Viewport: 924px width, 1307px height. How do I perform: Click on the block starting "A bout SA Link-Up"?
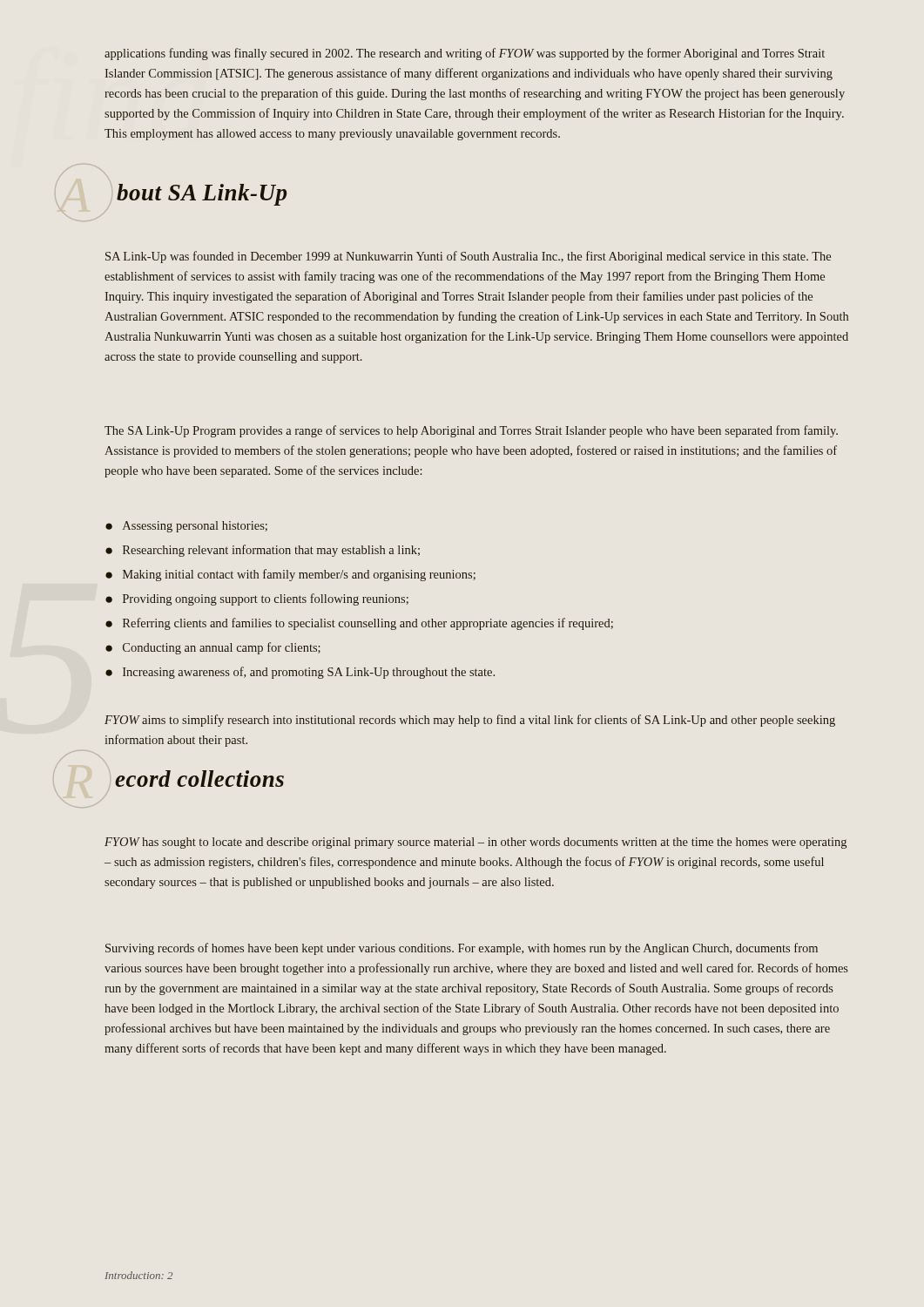click(170, 193)
